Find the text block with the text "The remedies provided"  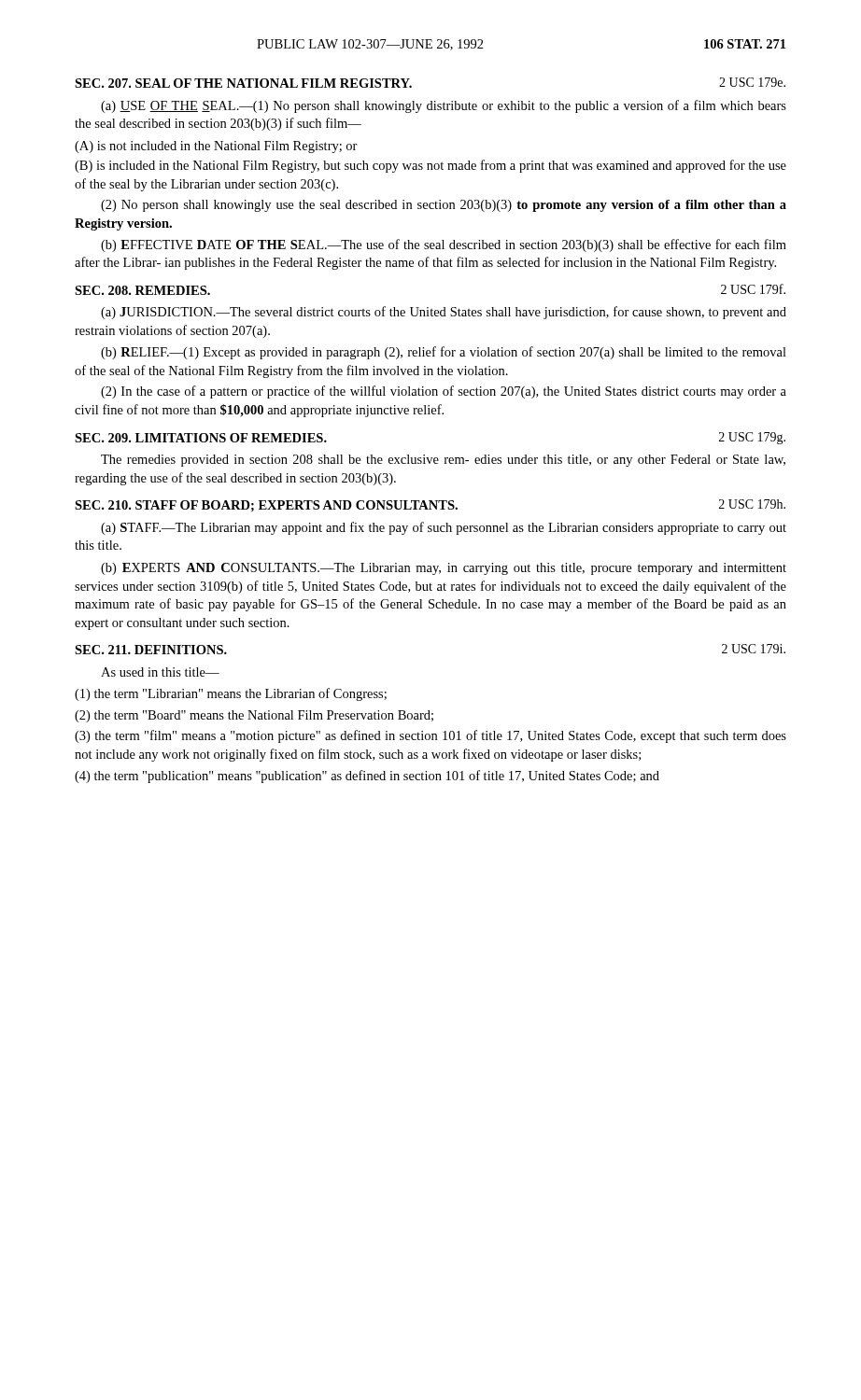coord(430,469)
